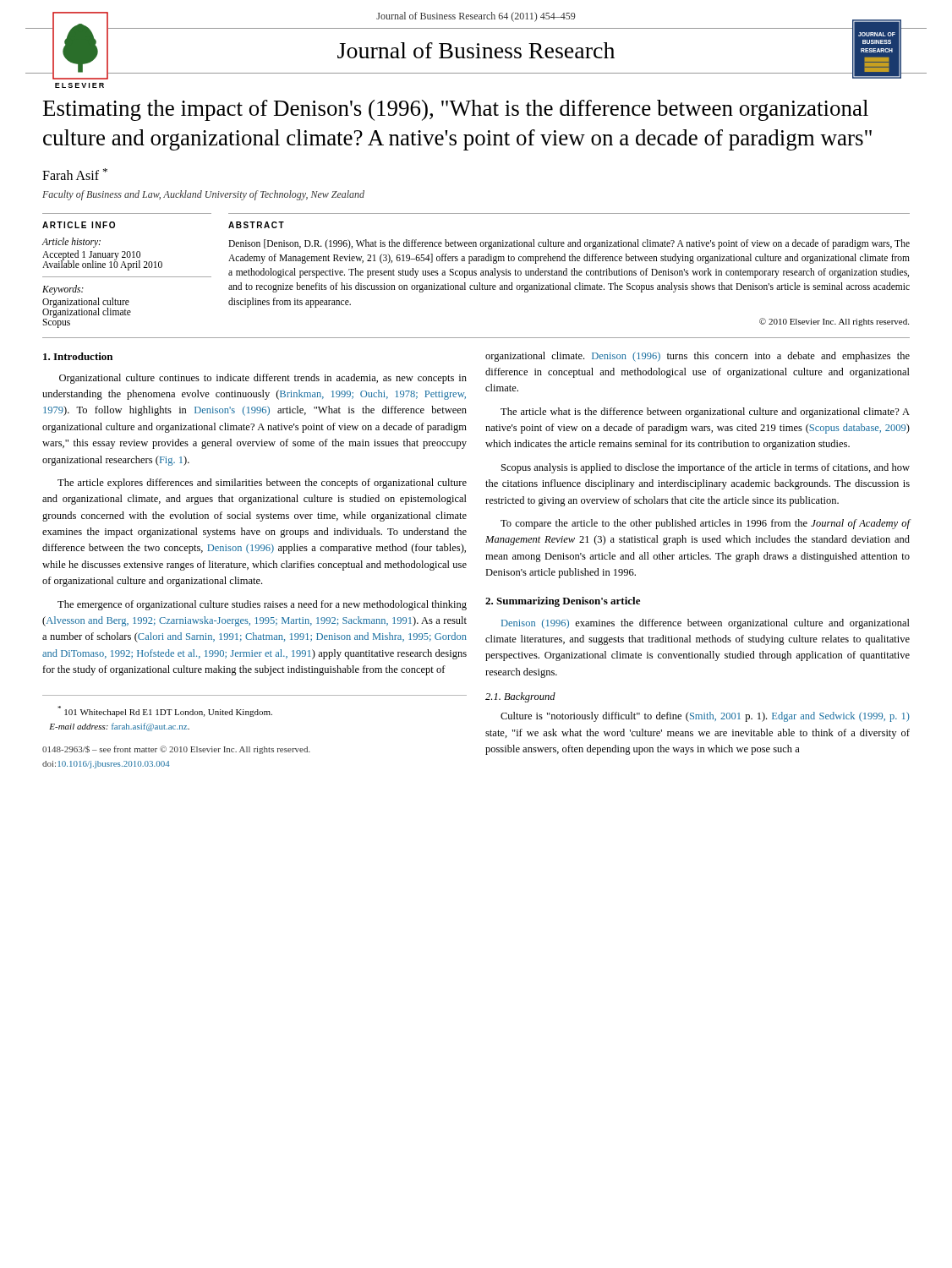The image size is (952, 1268).
Task: Navigate to the block starting "The emergence of organizational culture studies raises"
Action: [x=254, y=637]
